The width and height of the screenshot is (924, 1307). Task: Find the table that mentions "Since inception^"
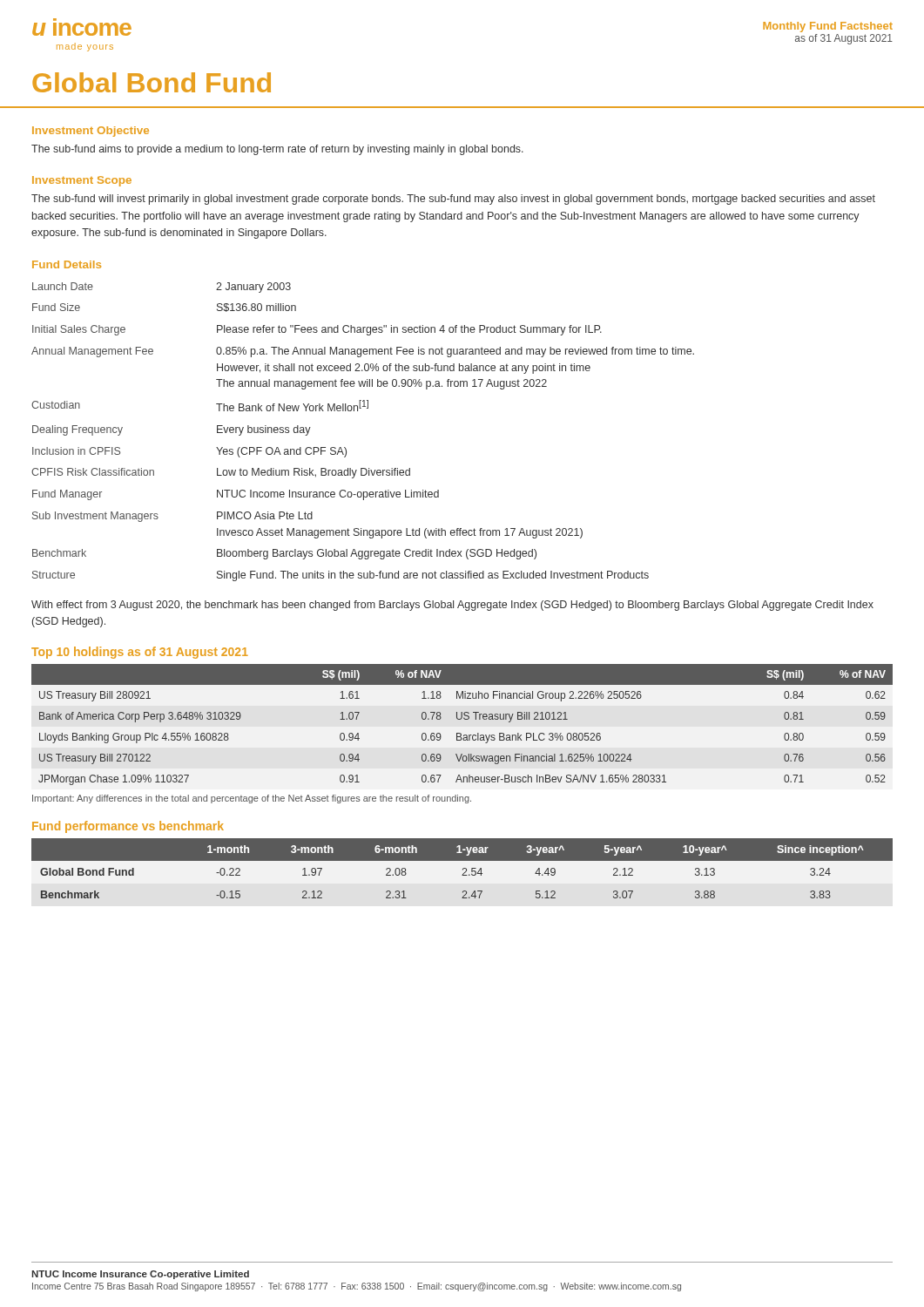[462, 872]
